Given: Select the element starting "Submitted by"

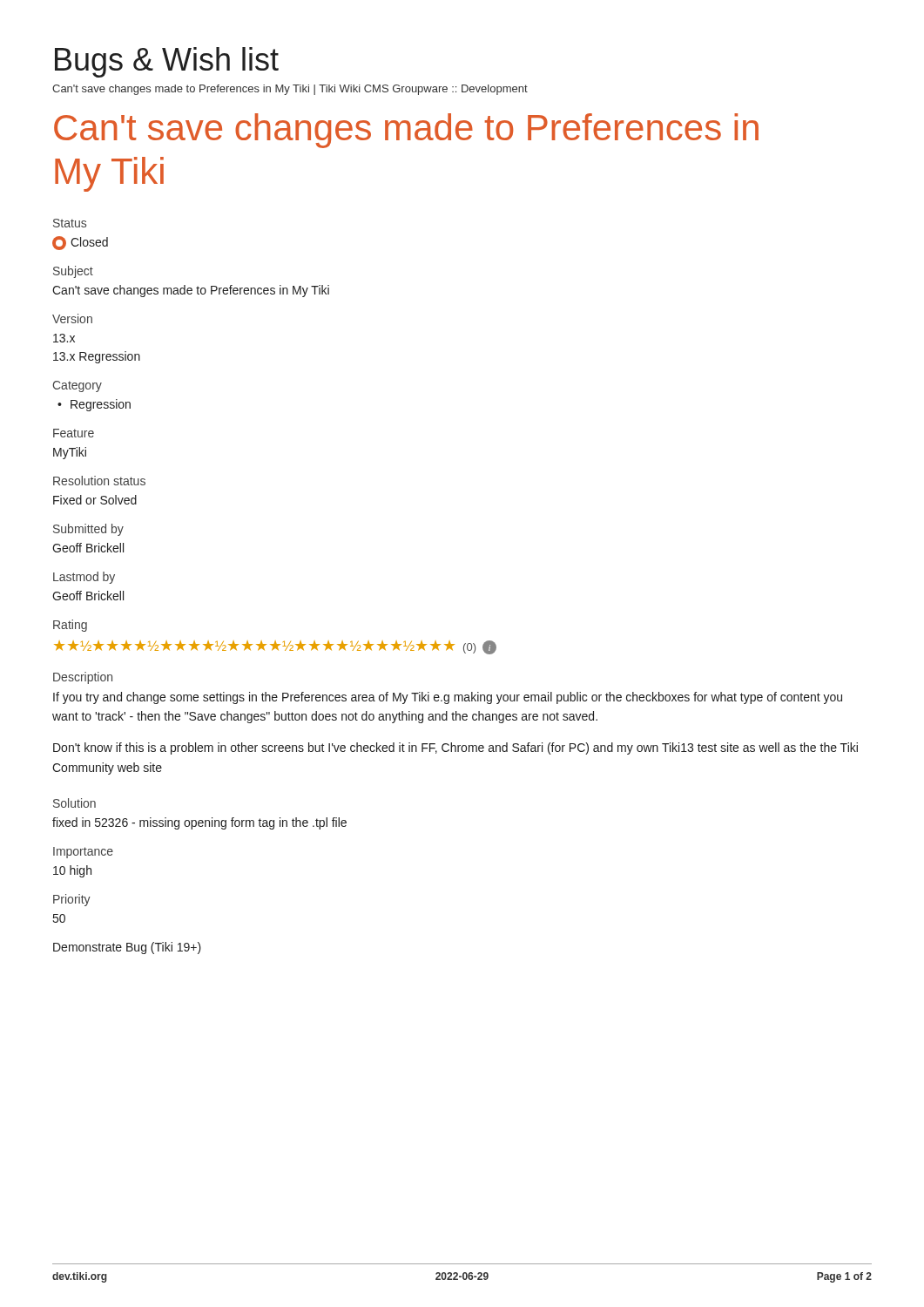Looking at the screenshot, I should pos(88,530).
